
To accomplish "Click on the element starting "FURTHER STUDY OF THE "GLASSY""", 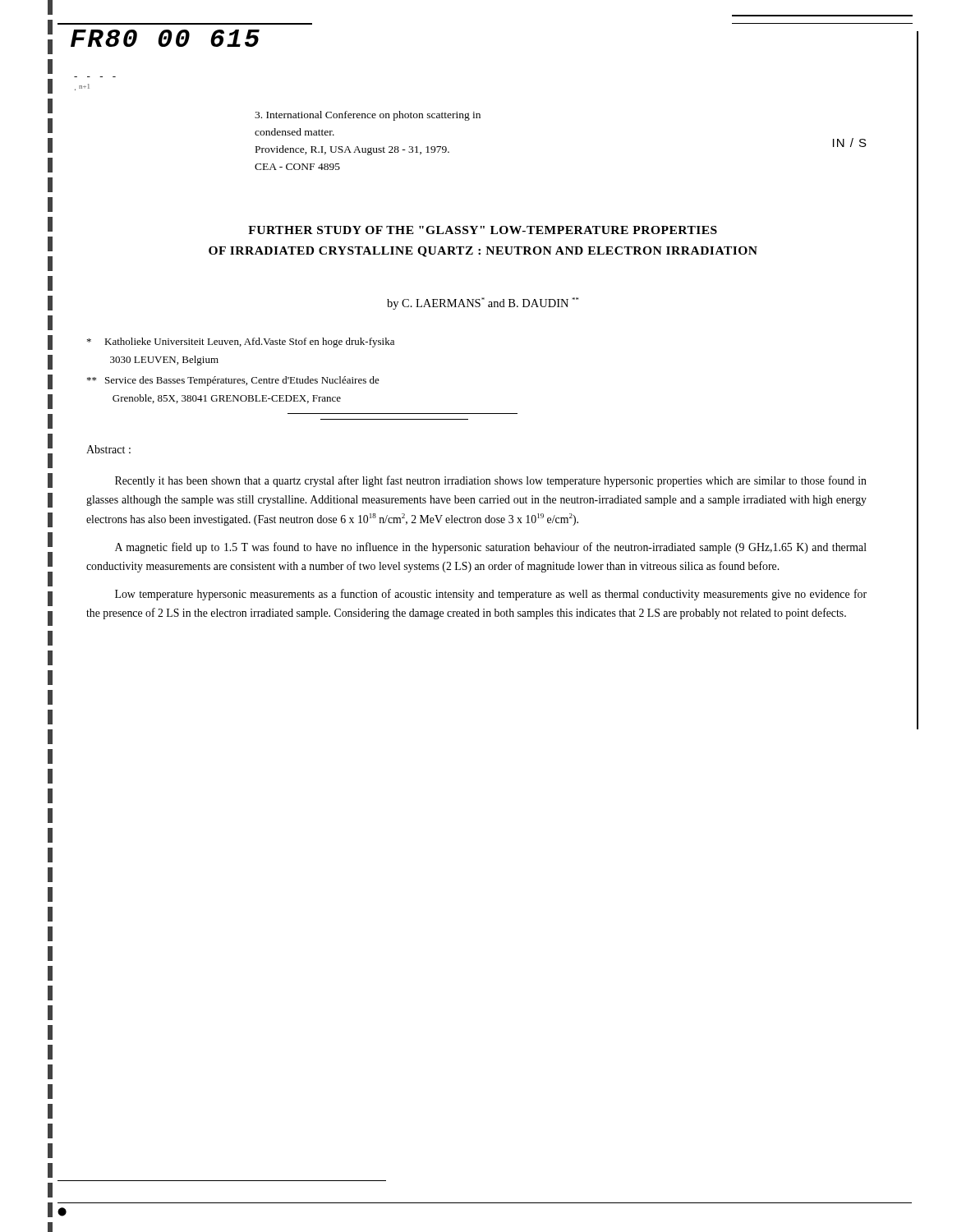I will pos(483,240).
